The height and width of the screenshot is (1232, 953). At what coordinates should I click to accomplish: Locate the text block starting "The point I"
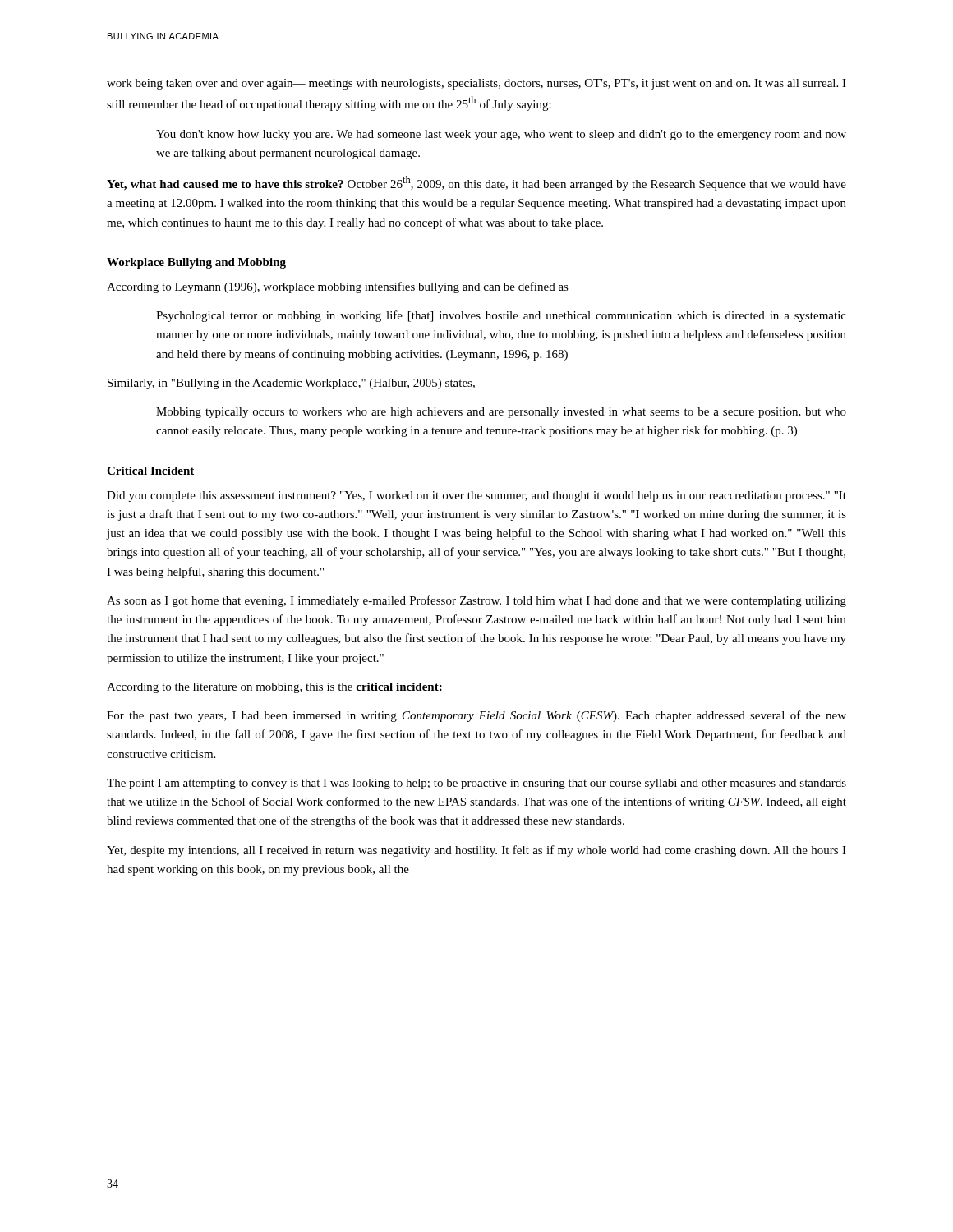[476, 802]
